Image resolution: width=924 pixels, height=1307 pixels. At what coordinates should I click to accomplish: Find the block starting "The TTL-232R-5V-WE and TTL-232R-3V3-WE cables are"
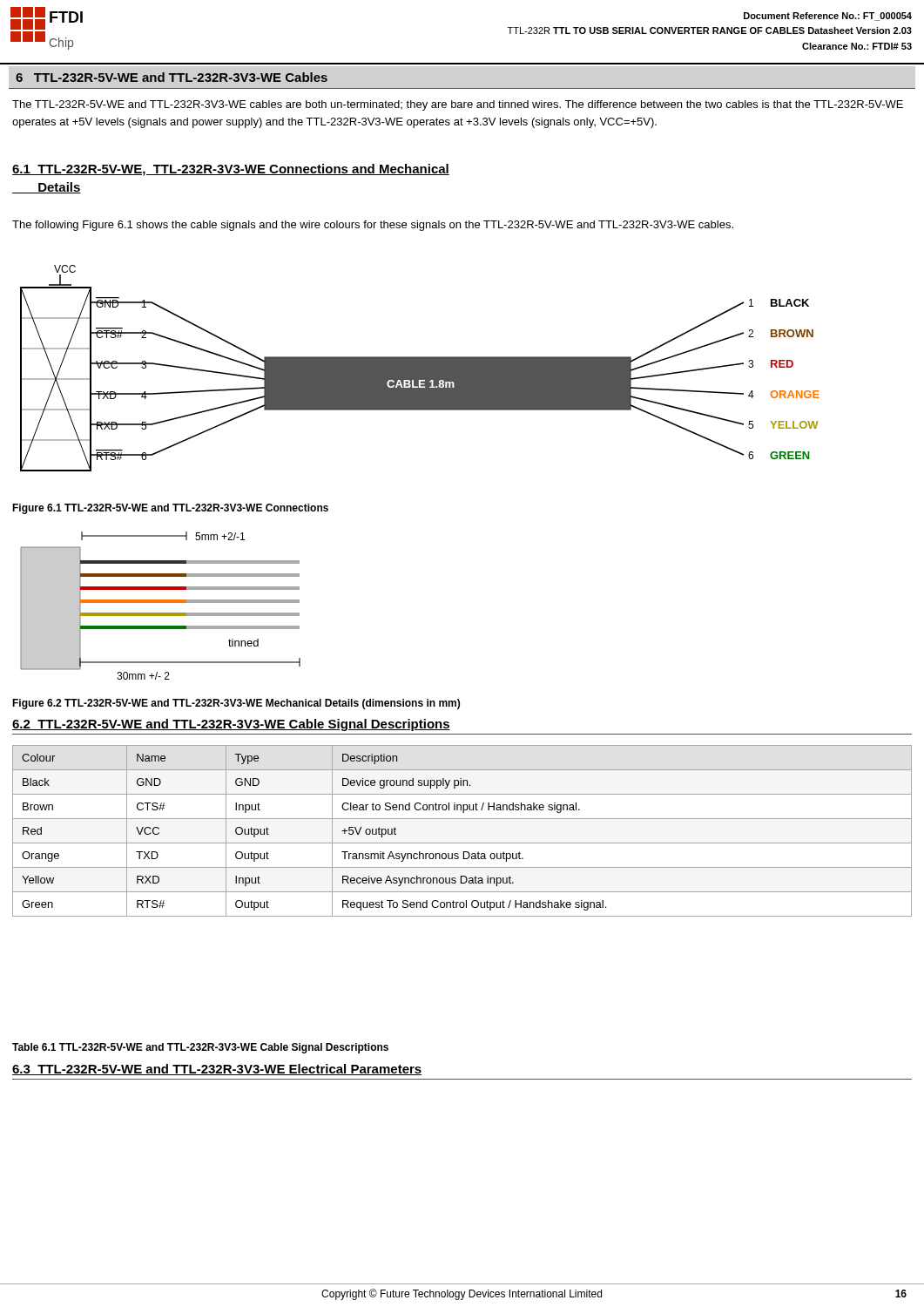(x=458, y=113)
